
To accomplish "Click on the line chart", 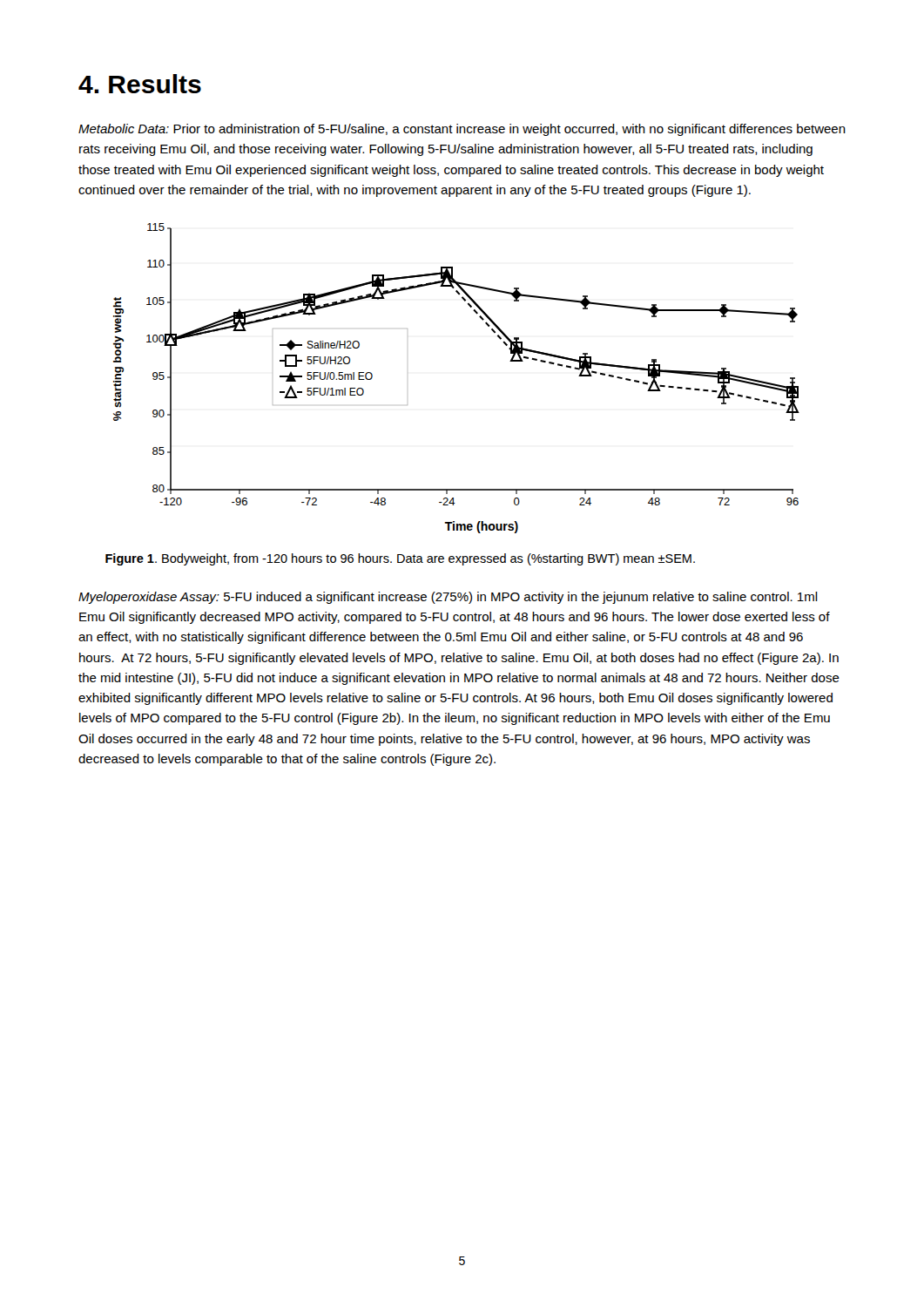I will click(462, 376).
